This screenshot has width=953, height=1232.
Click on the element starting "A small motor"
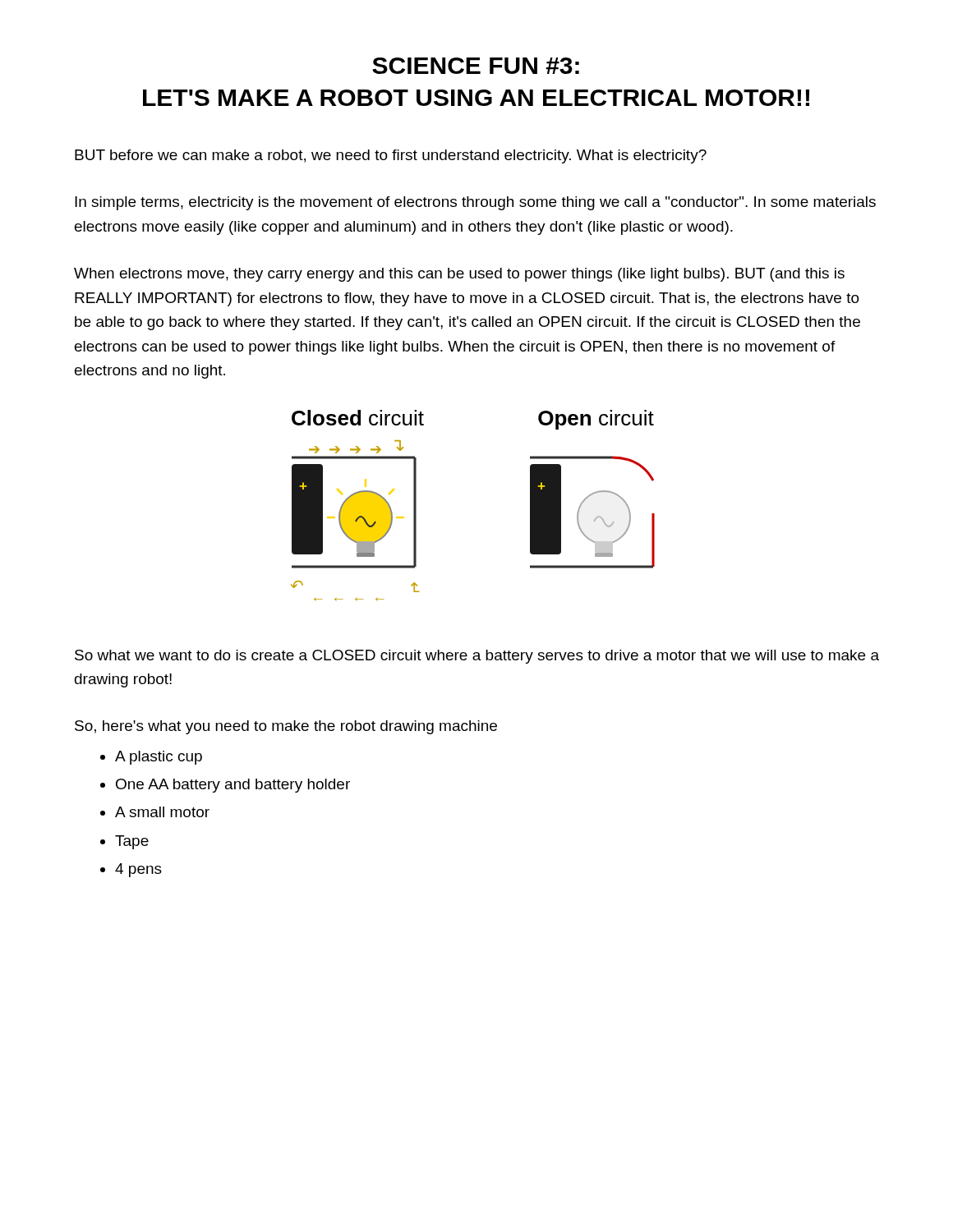162,812
